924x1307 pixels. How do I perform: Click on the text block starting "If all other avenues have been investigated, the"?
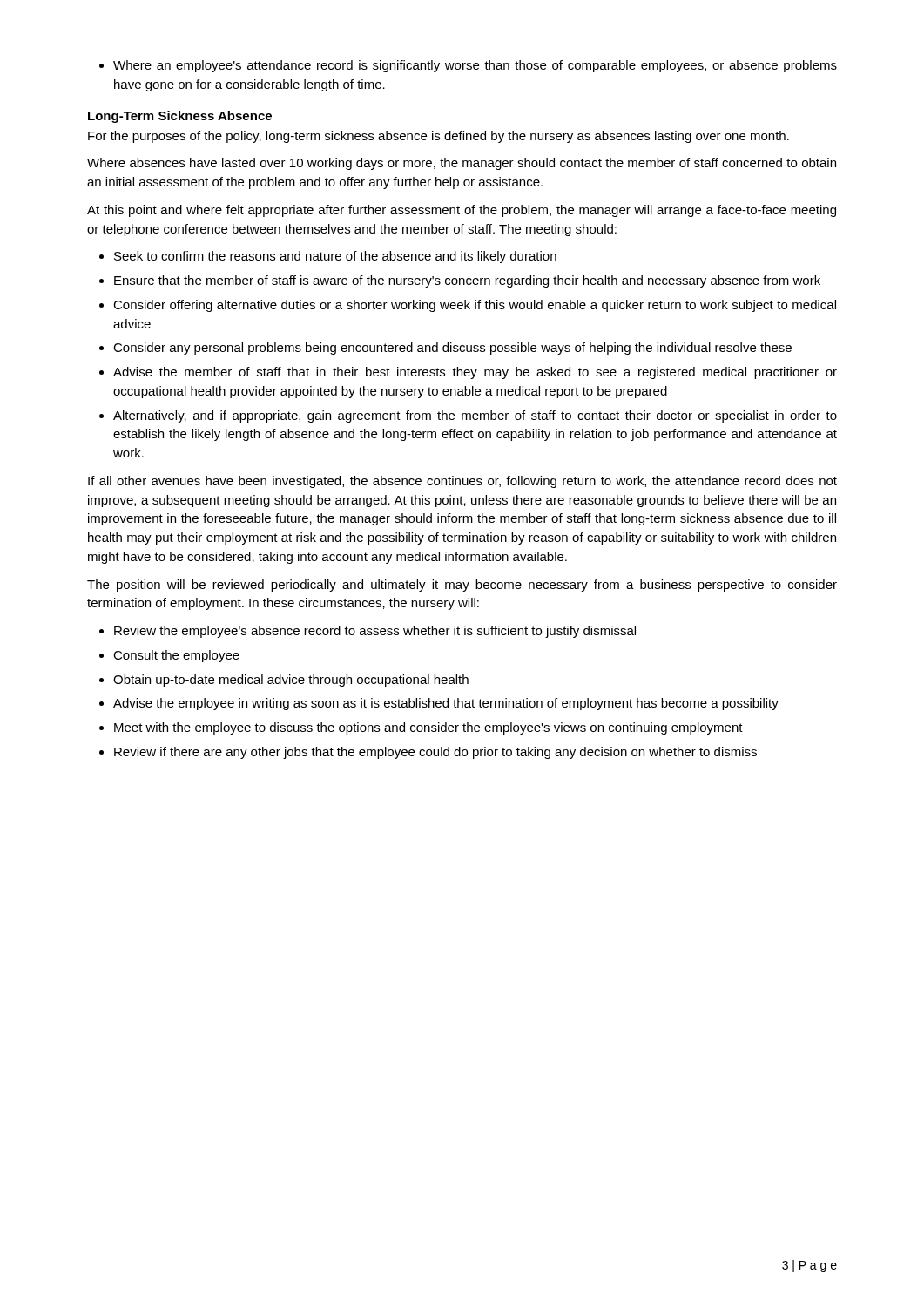coord(462,519)
